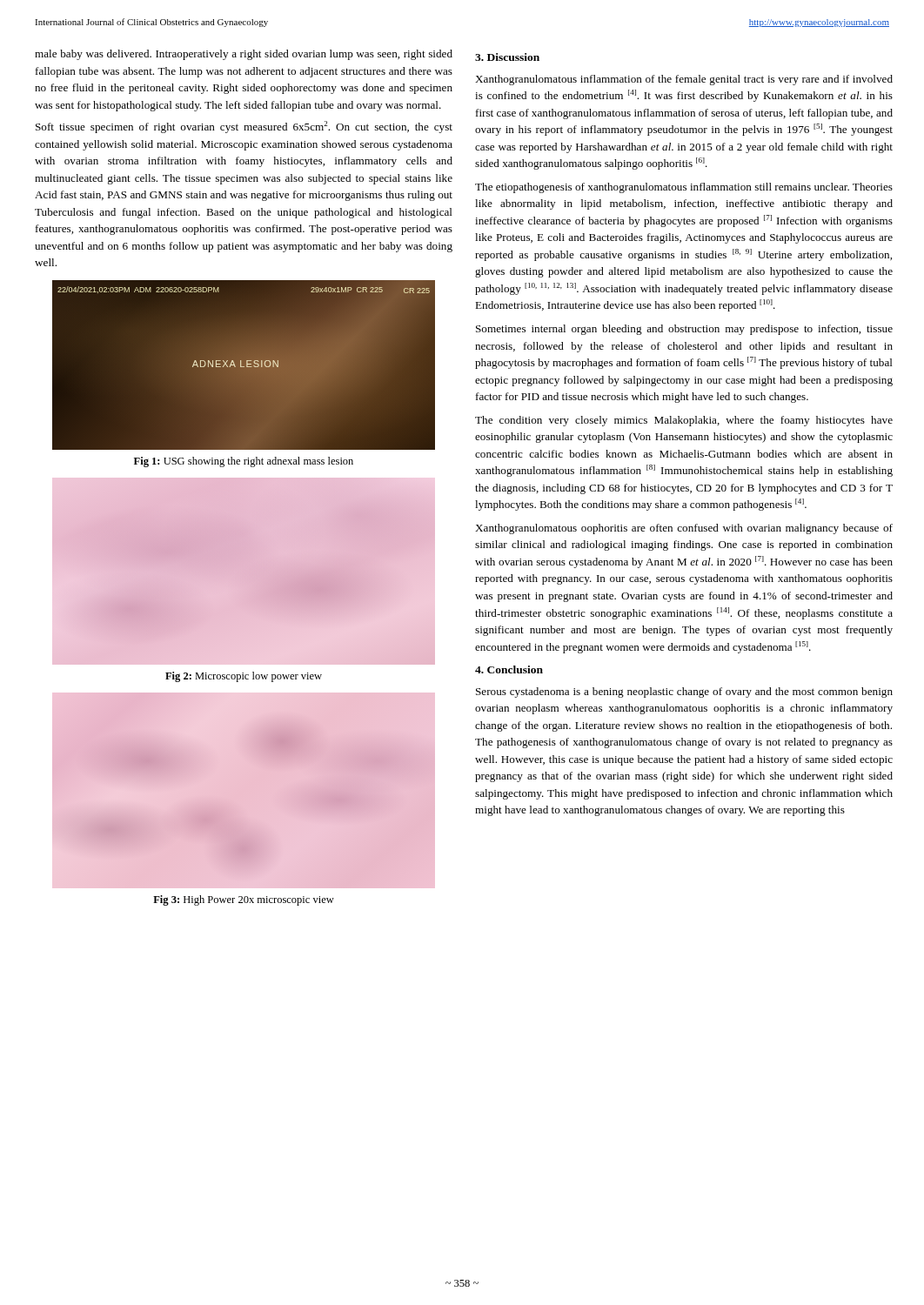This screenshot has width=924, height=1305.
Task: Find the caption containing "Fig 3: High Power 20x microscopic view"
Action: (244, 900)
